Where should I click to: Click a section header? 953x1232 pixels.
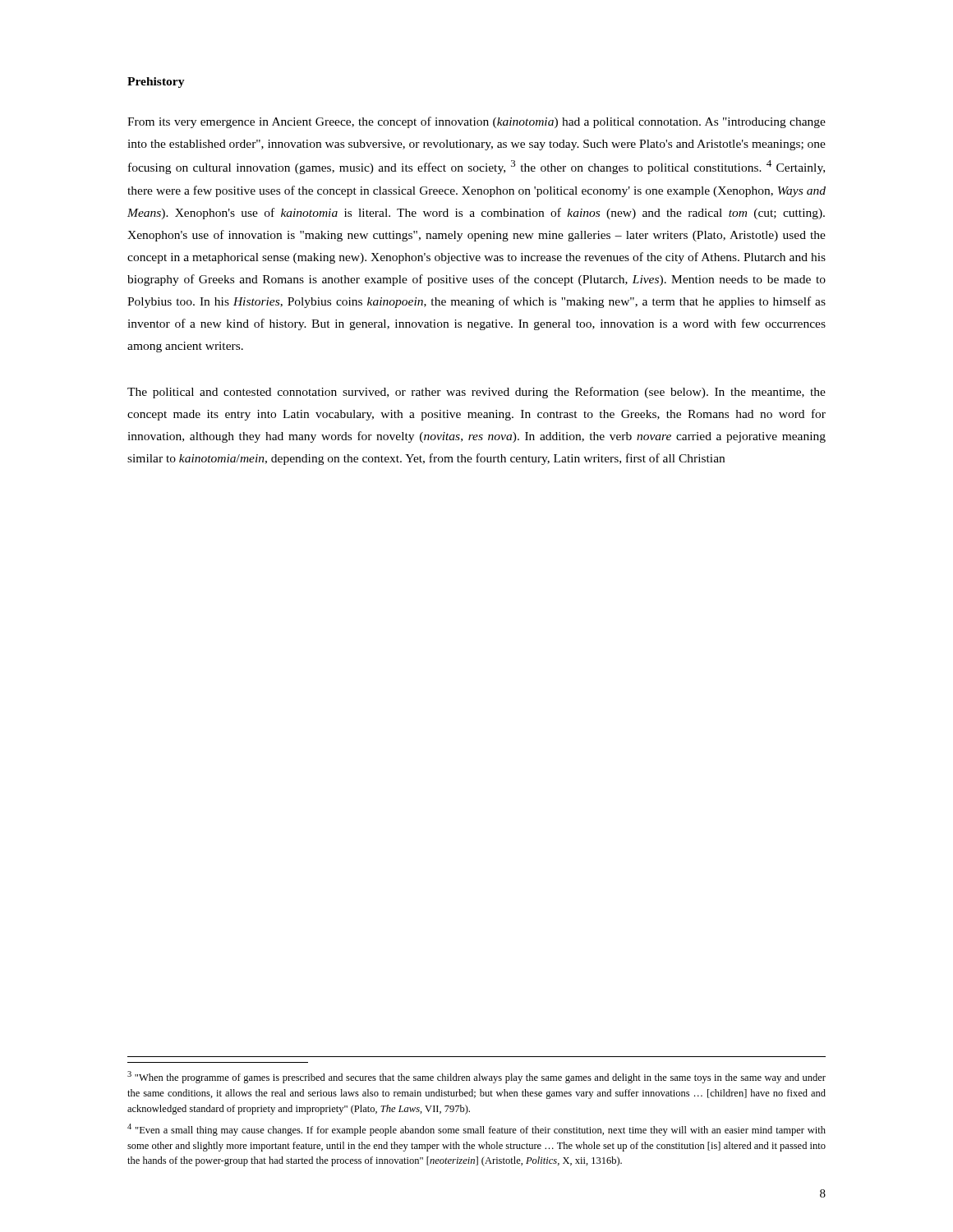(x=156, y=81)
